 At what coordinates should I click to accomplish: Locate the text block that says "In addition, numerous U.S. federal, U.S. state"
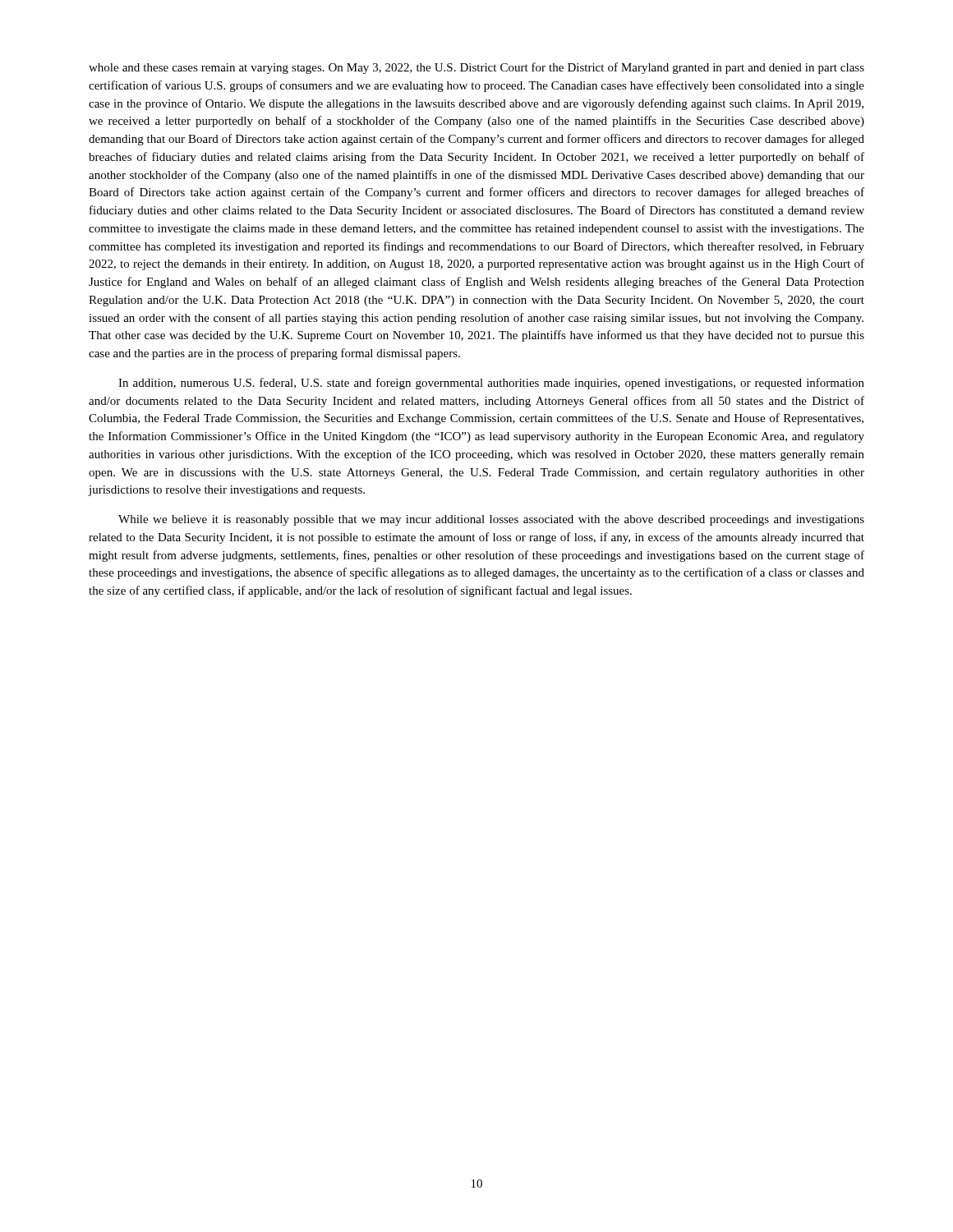click(x=476, y=436)
